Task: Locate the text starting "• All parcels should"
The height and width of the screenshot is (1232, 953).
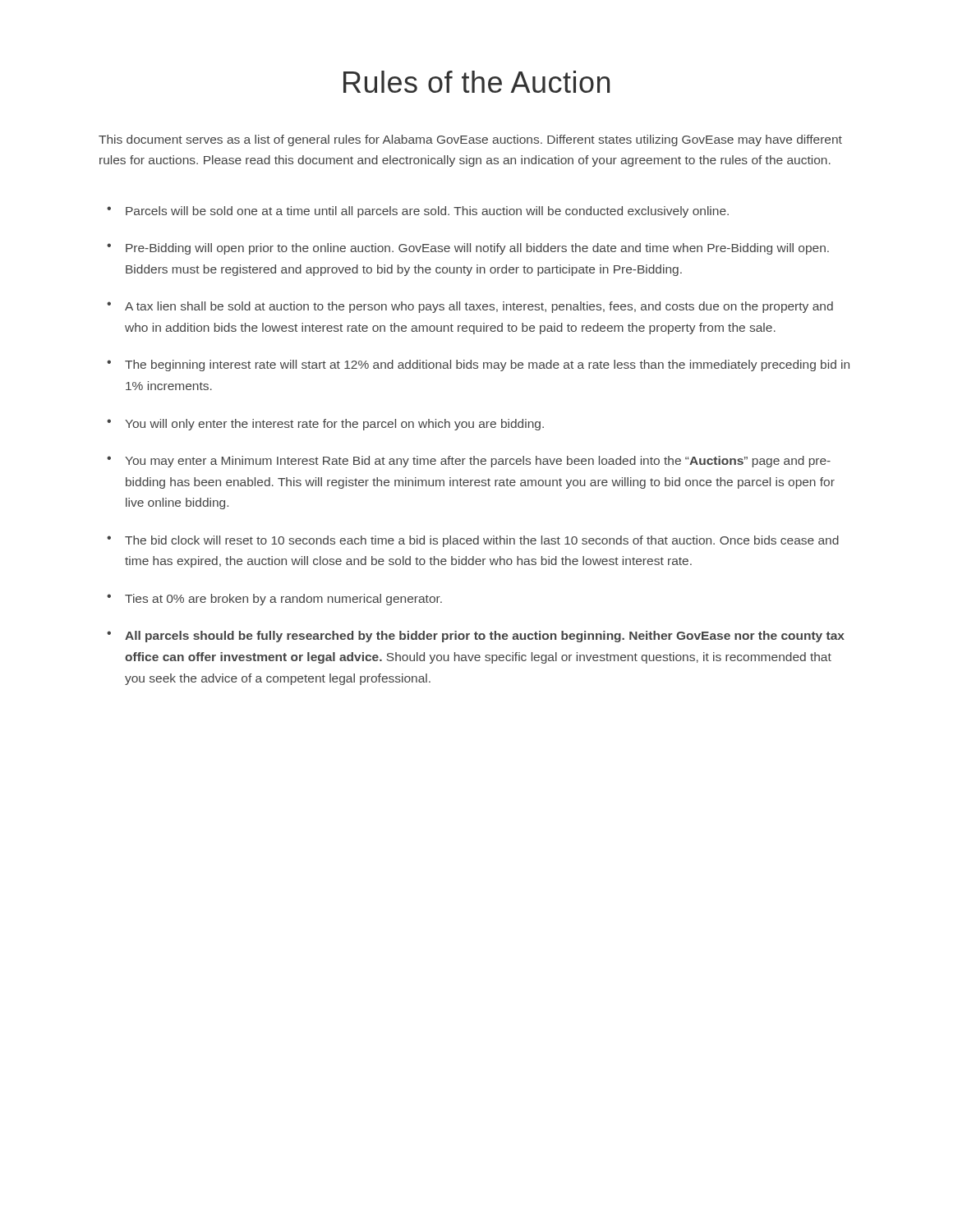Action: 481,657
